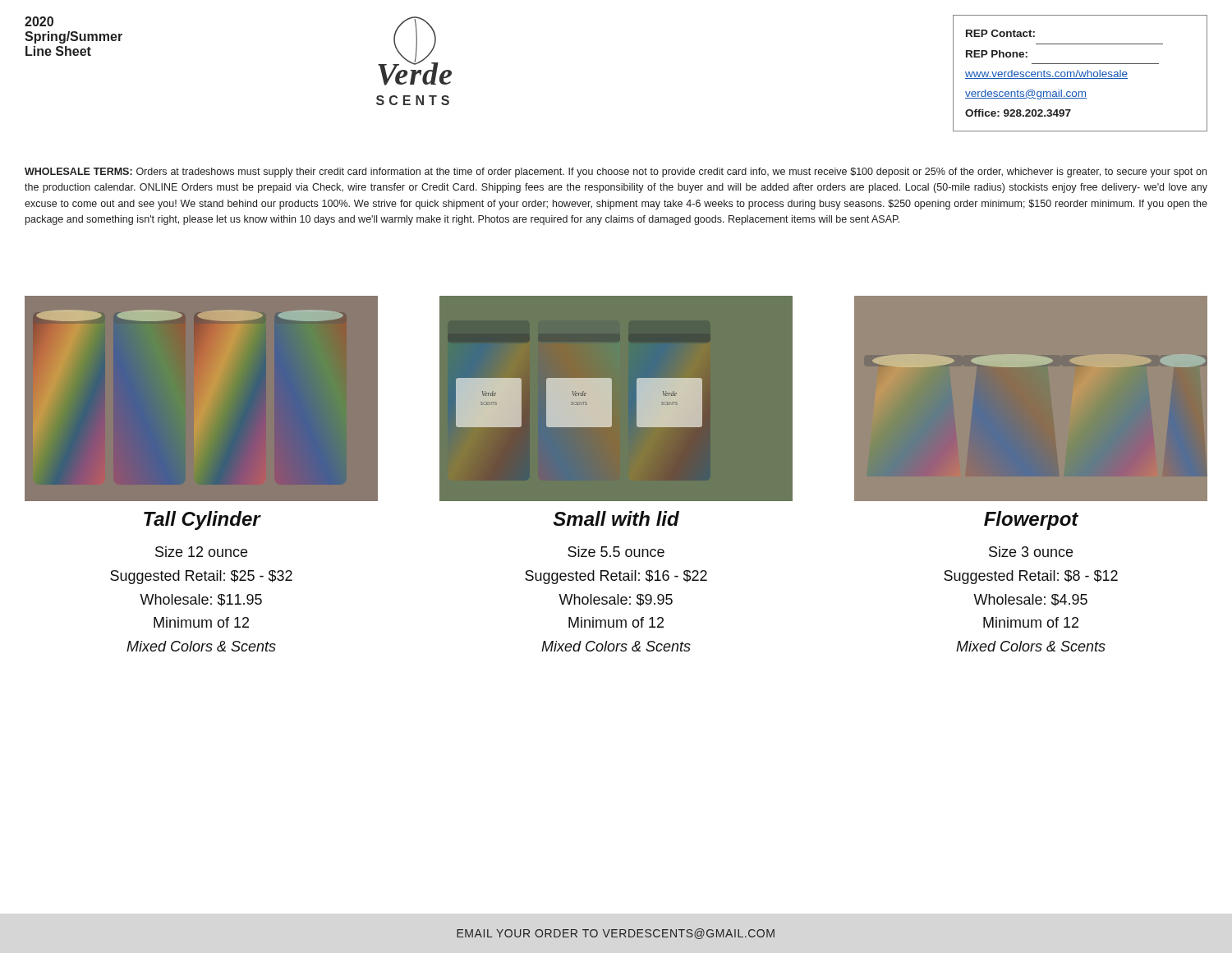Find the text block that reads "WHOLESALE TERMS: Orders at tradeshows must supply"
1232x953 pixels.
(616, 196)
